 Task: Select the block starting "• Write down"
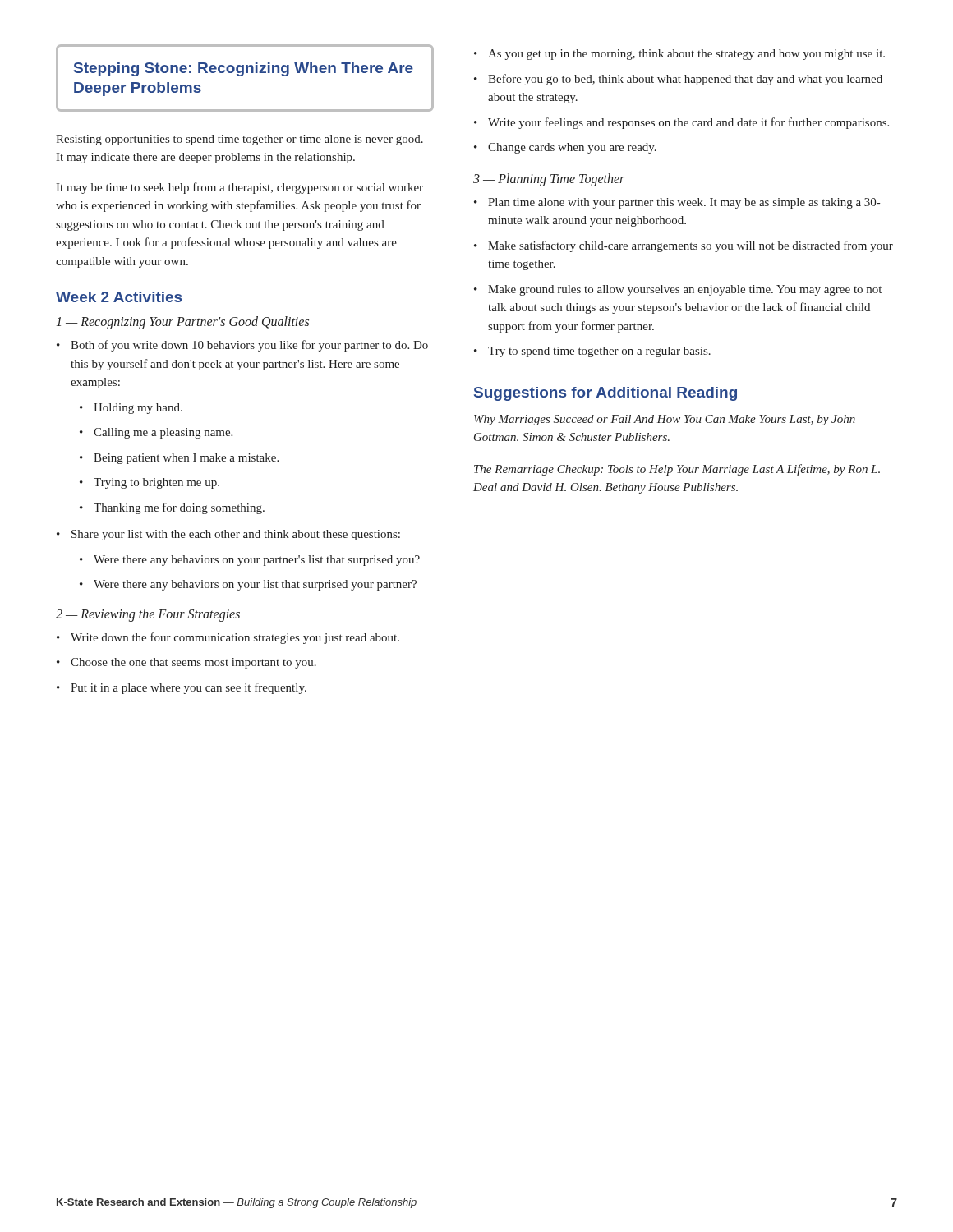click(245, 637)
